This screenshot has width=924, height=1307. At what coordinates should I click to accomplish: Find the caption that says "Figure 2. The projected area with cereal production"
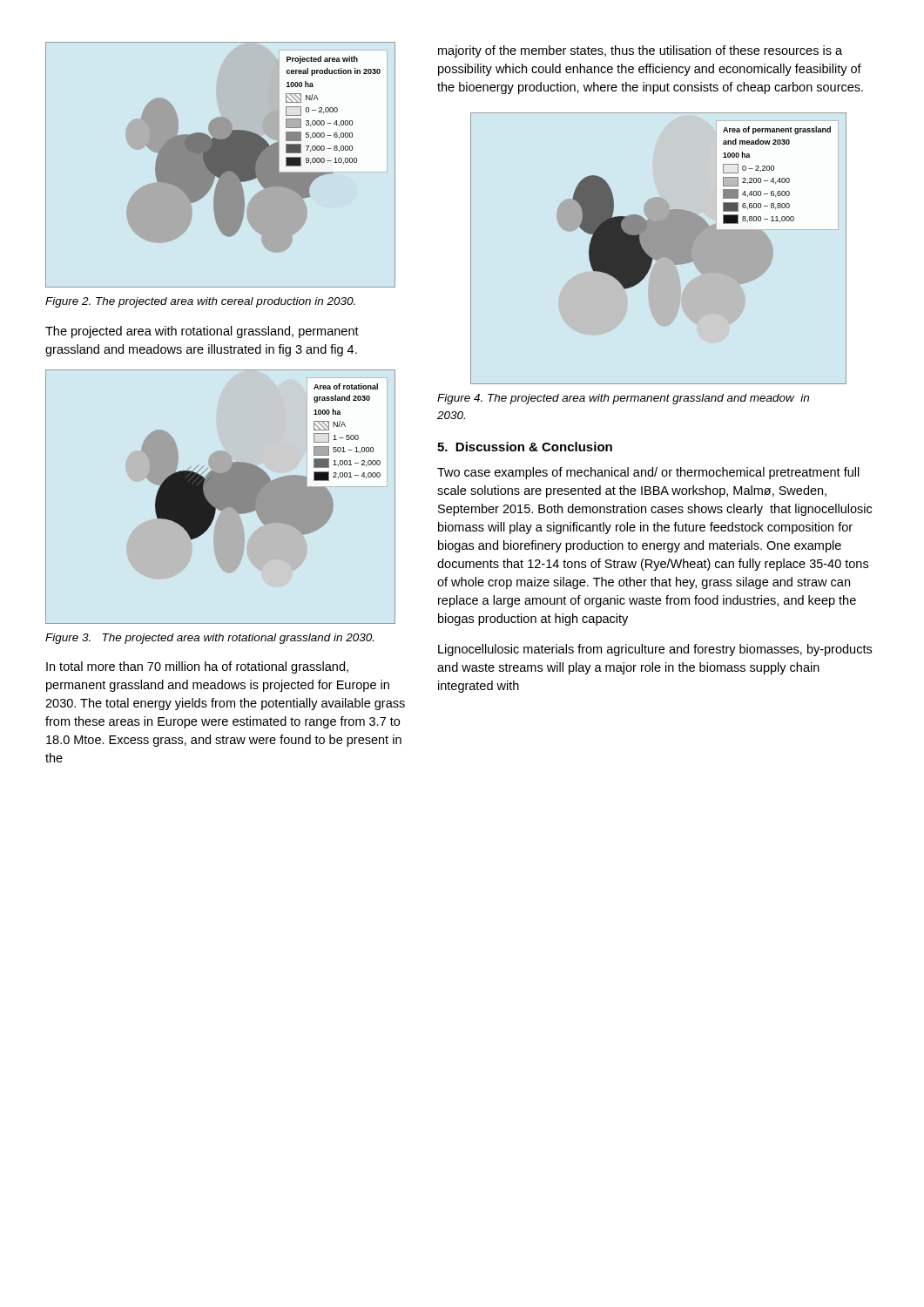[201, 301]
